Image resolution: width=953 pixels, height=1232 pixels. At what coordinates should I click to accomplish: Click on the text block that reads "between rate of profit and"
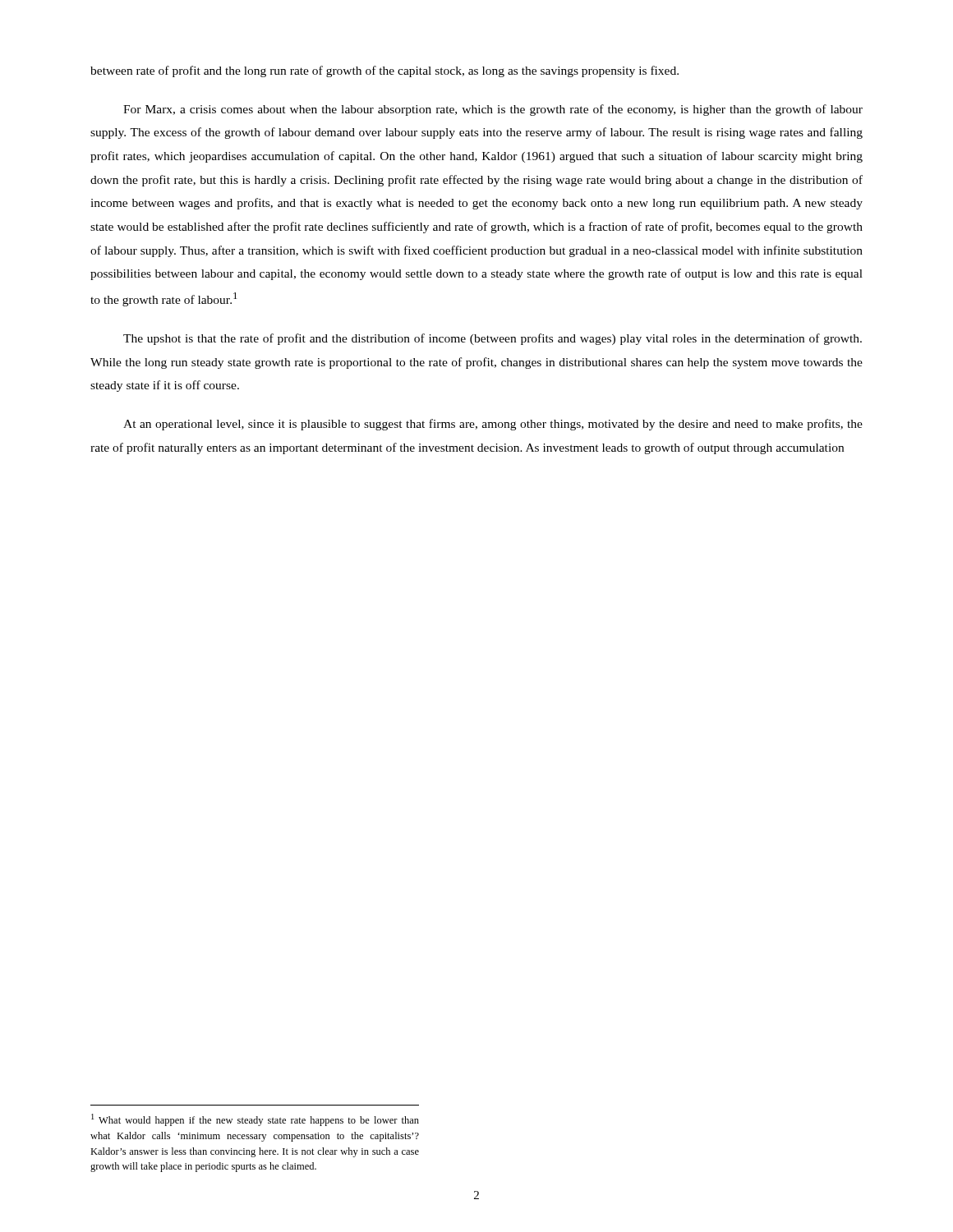(476, 71)
